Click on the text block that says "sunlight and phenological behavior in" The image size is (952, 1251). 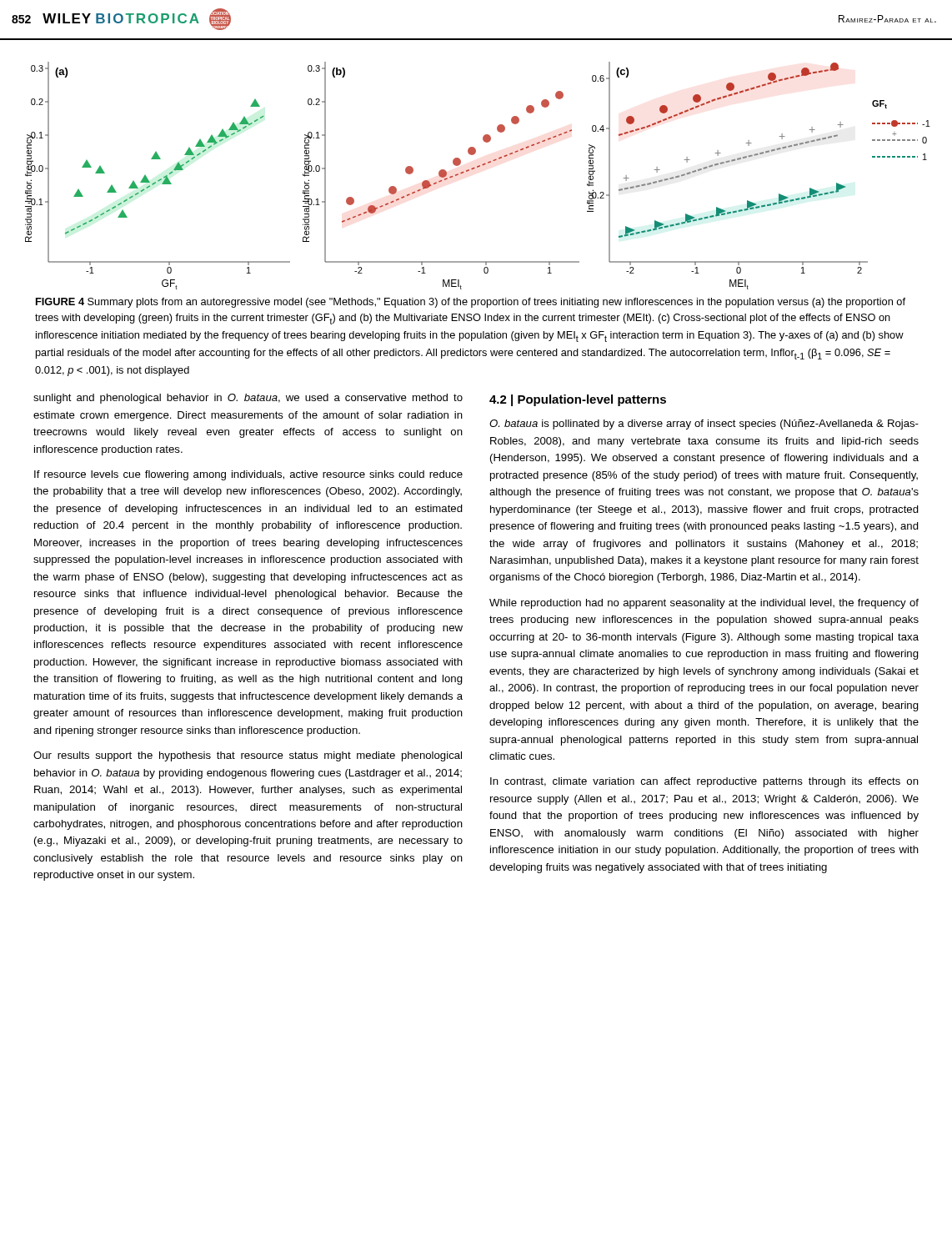point(248,637)
